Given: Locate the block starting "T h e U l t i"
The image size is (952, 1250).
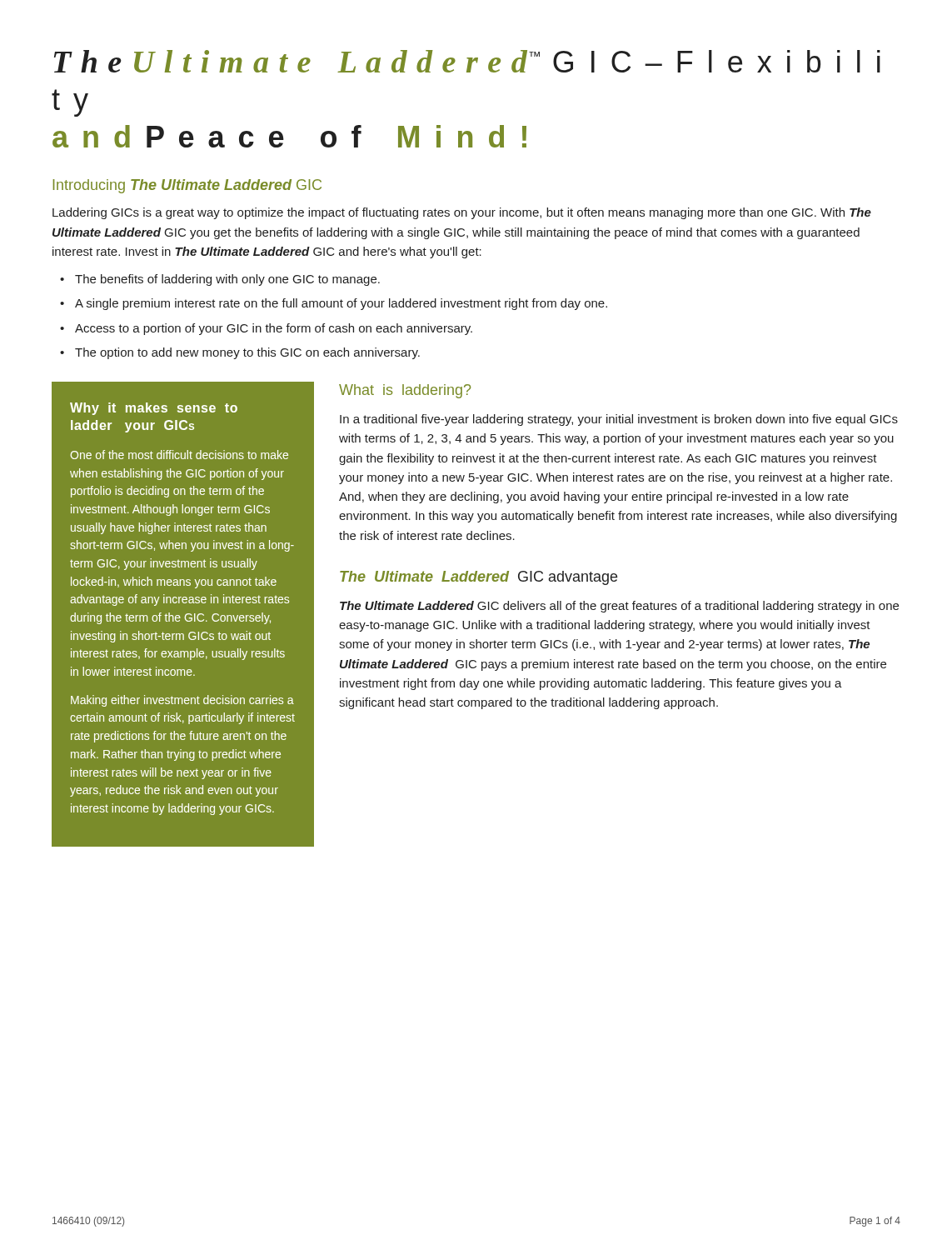Looking at the screenshot, I should (467, 61).
